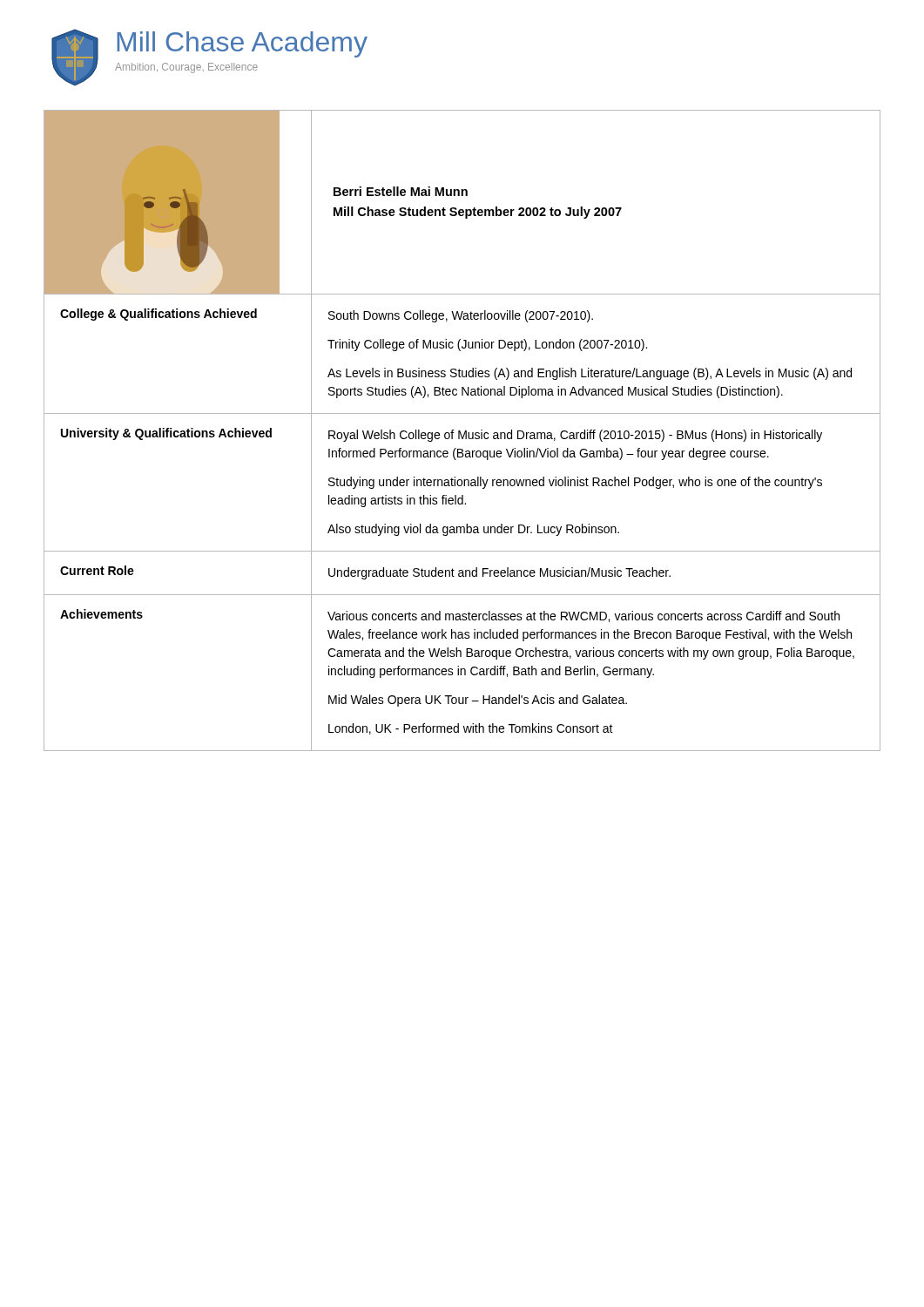Screen dimensions: 1307x924
Task: Locate the logo
Action: [75, 58]
